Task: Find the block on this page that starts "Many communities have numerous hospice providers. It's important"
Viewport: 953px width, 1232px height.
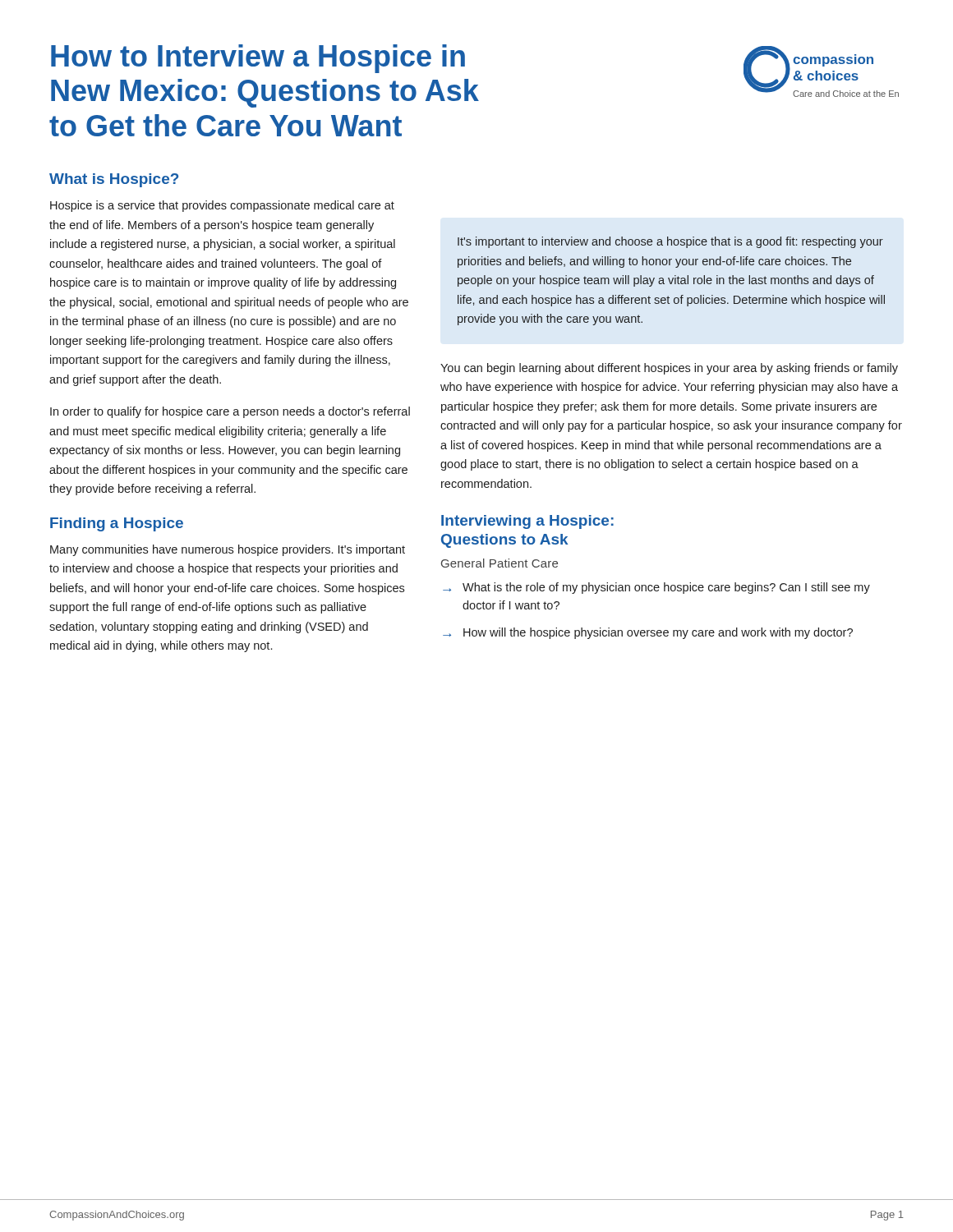Action: tap(230, 598)
